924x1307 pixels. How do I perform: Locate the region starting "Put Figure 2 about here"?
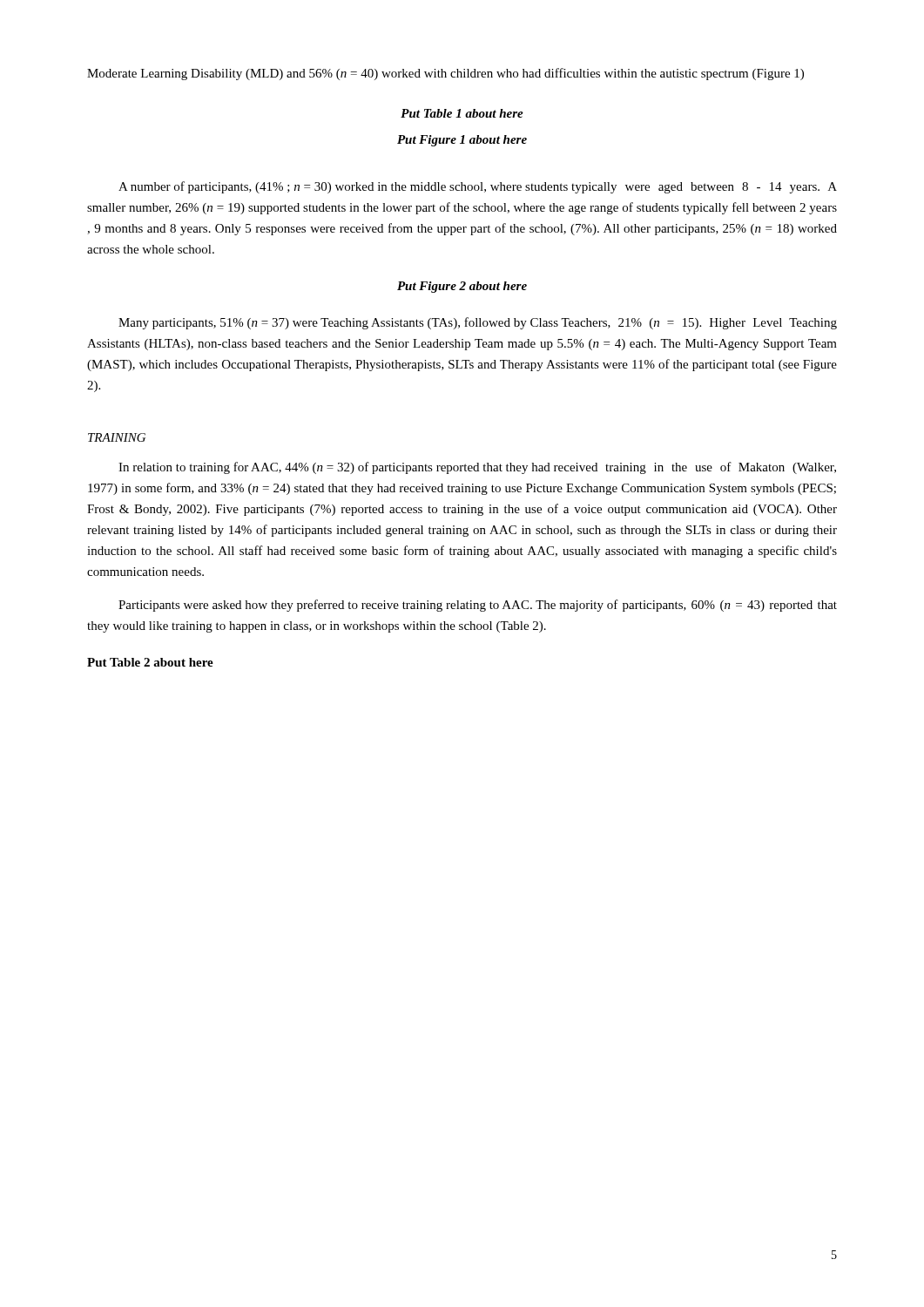(462, 286)
